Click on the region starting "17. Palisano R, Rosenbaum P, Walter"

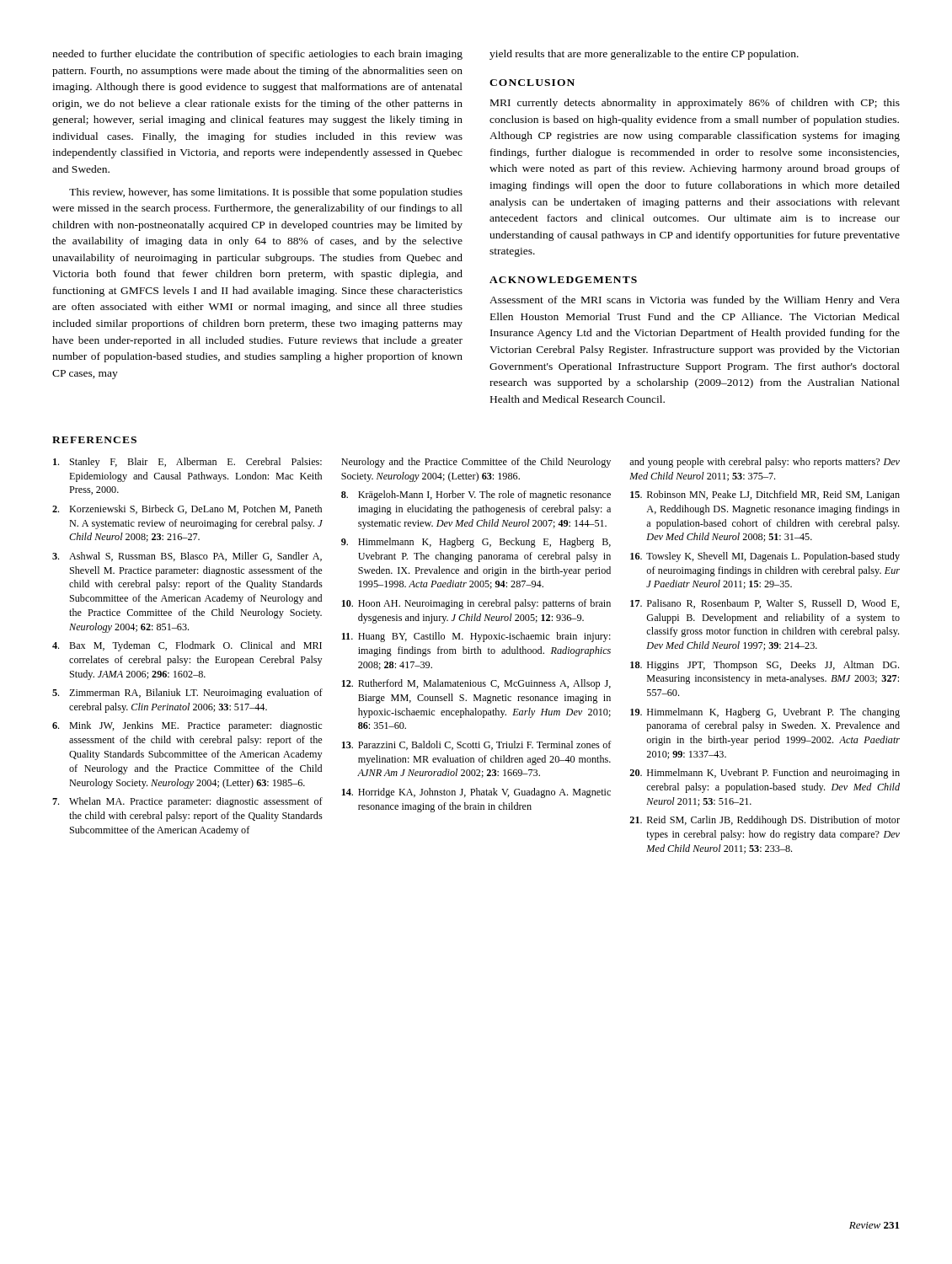(x=765, y=625)
